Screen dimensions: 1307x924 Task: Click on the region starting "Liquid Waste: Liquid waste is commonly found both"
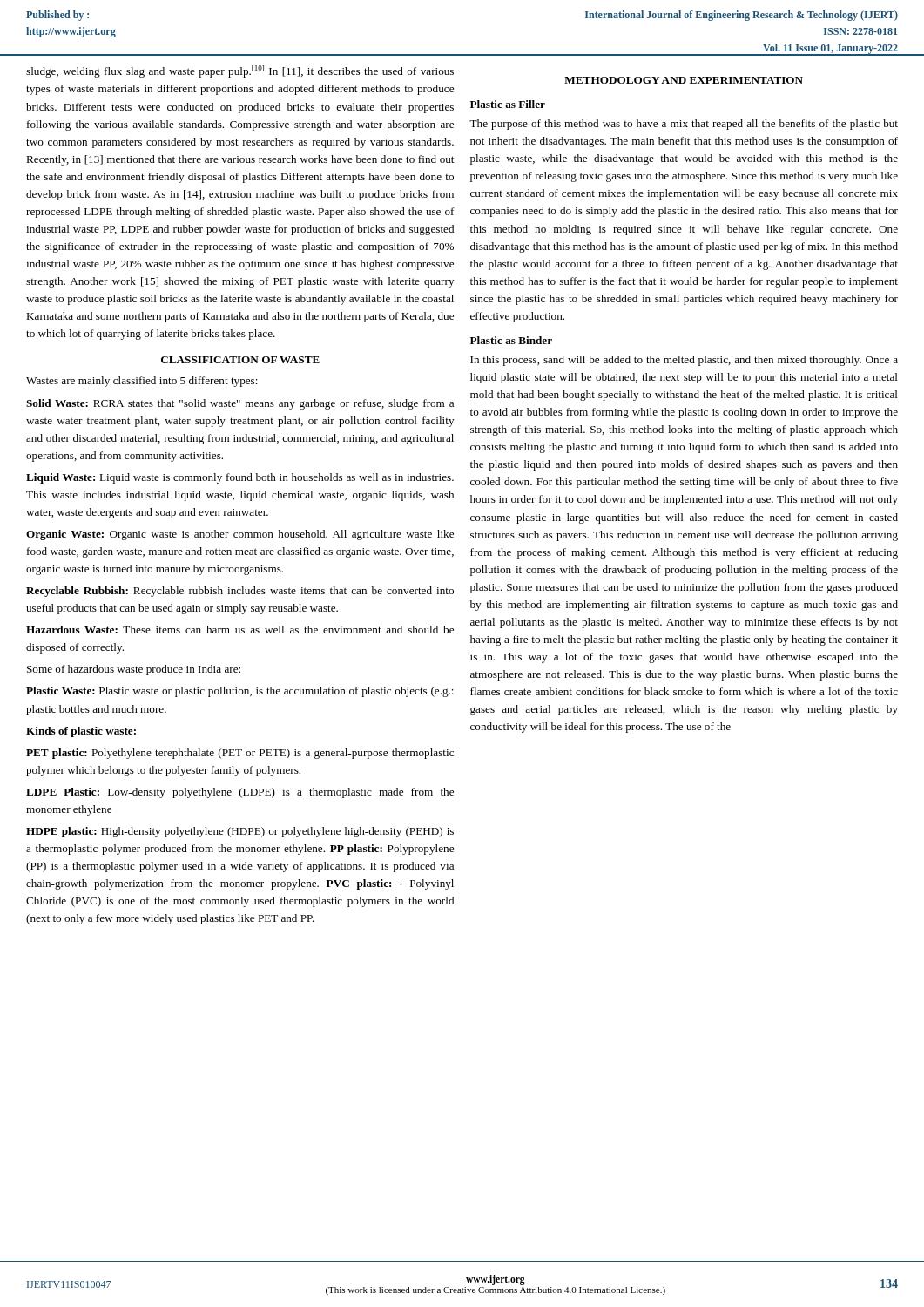point(240,495)
